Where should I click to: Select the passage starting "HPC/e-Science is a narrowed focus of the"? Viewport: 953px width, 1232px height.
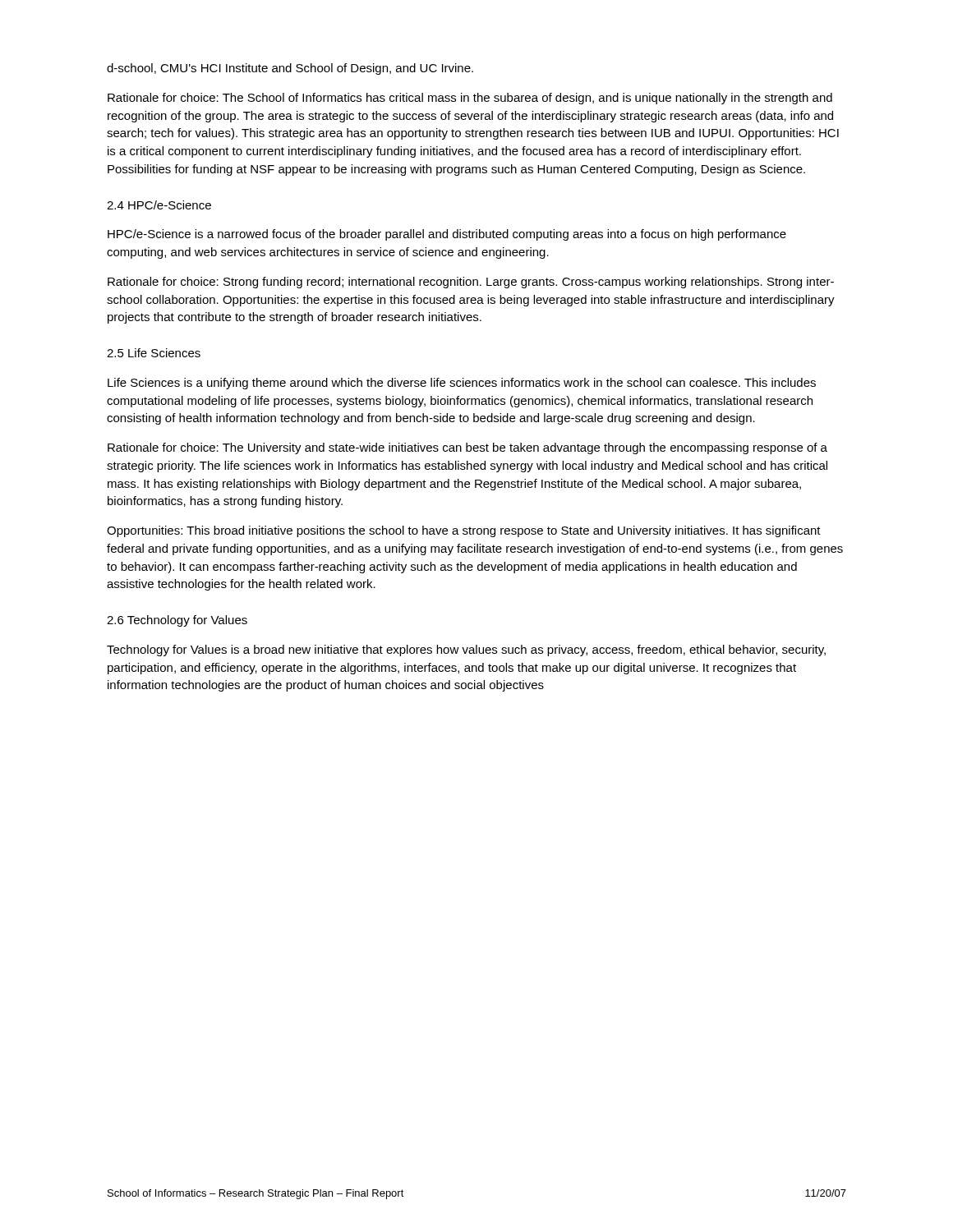click(447, 243)
